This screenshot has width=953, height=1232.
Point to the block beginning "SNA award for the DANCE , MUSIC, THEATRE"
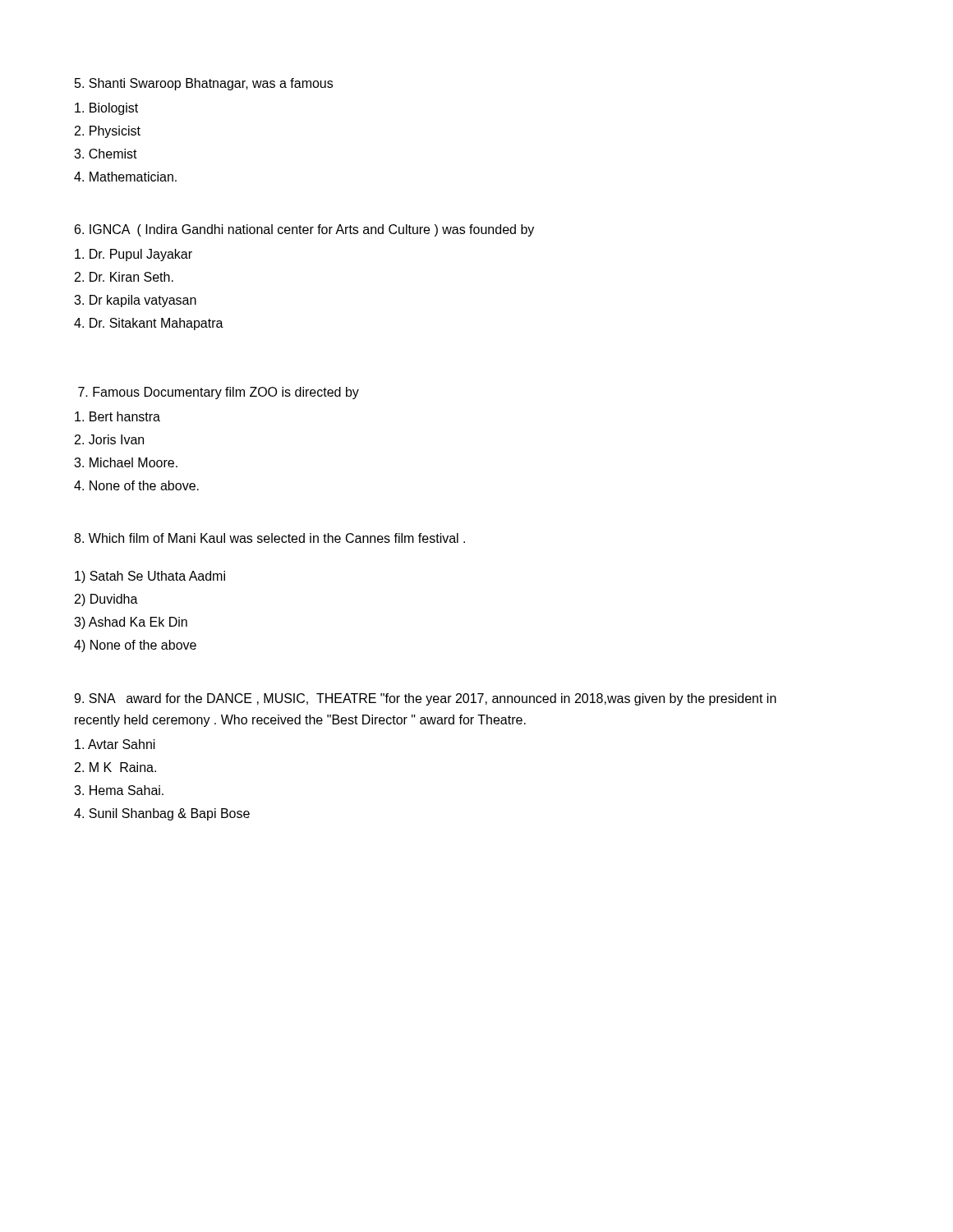coord(425,709)
